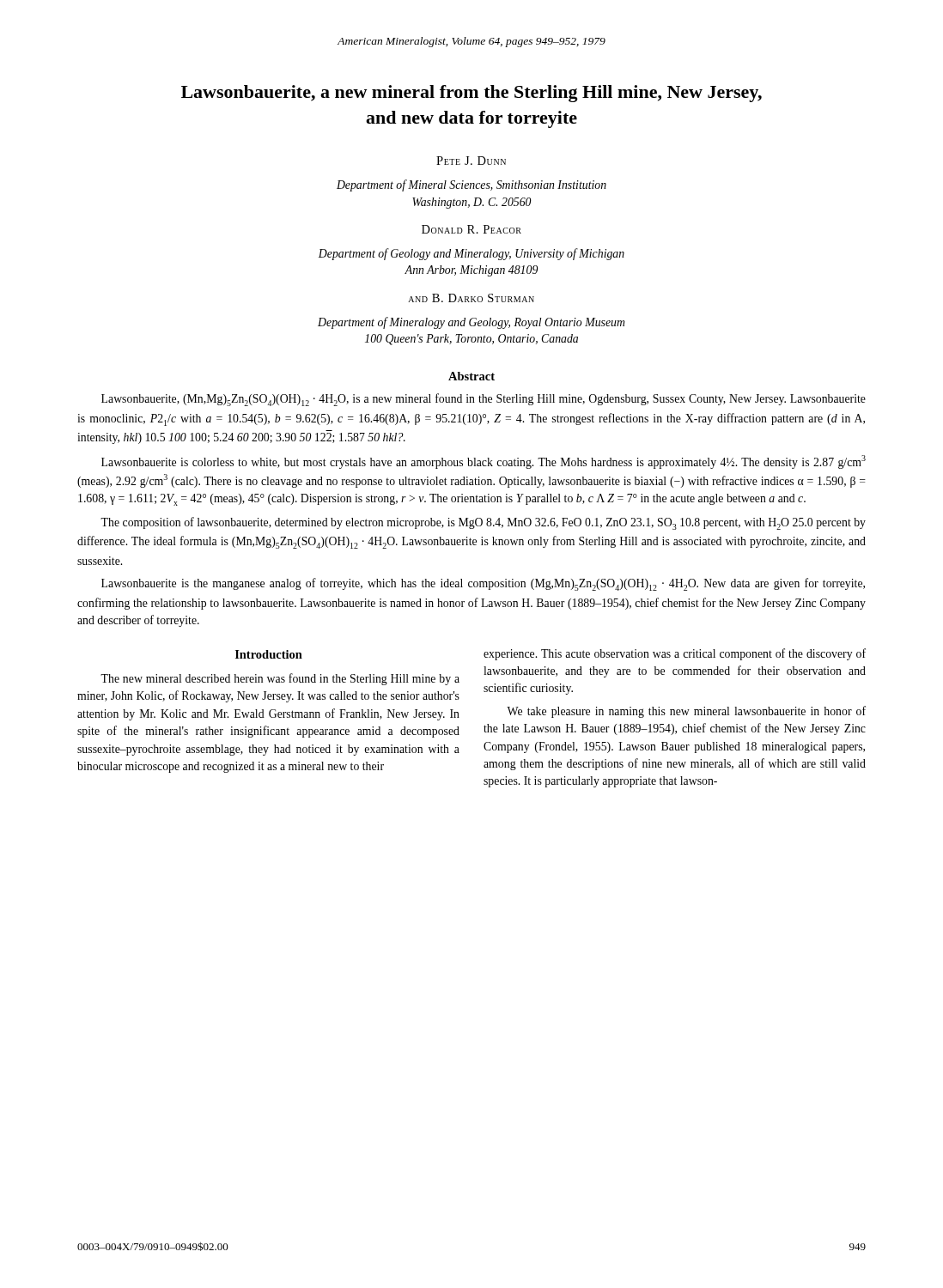
Task: Where is the passage that starts "The new mineral described herein was found"?
Action: click(268, 723)
